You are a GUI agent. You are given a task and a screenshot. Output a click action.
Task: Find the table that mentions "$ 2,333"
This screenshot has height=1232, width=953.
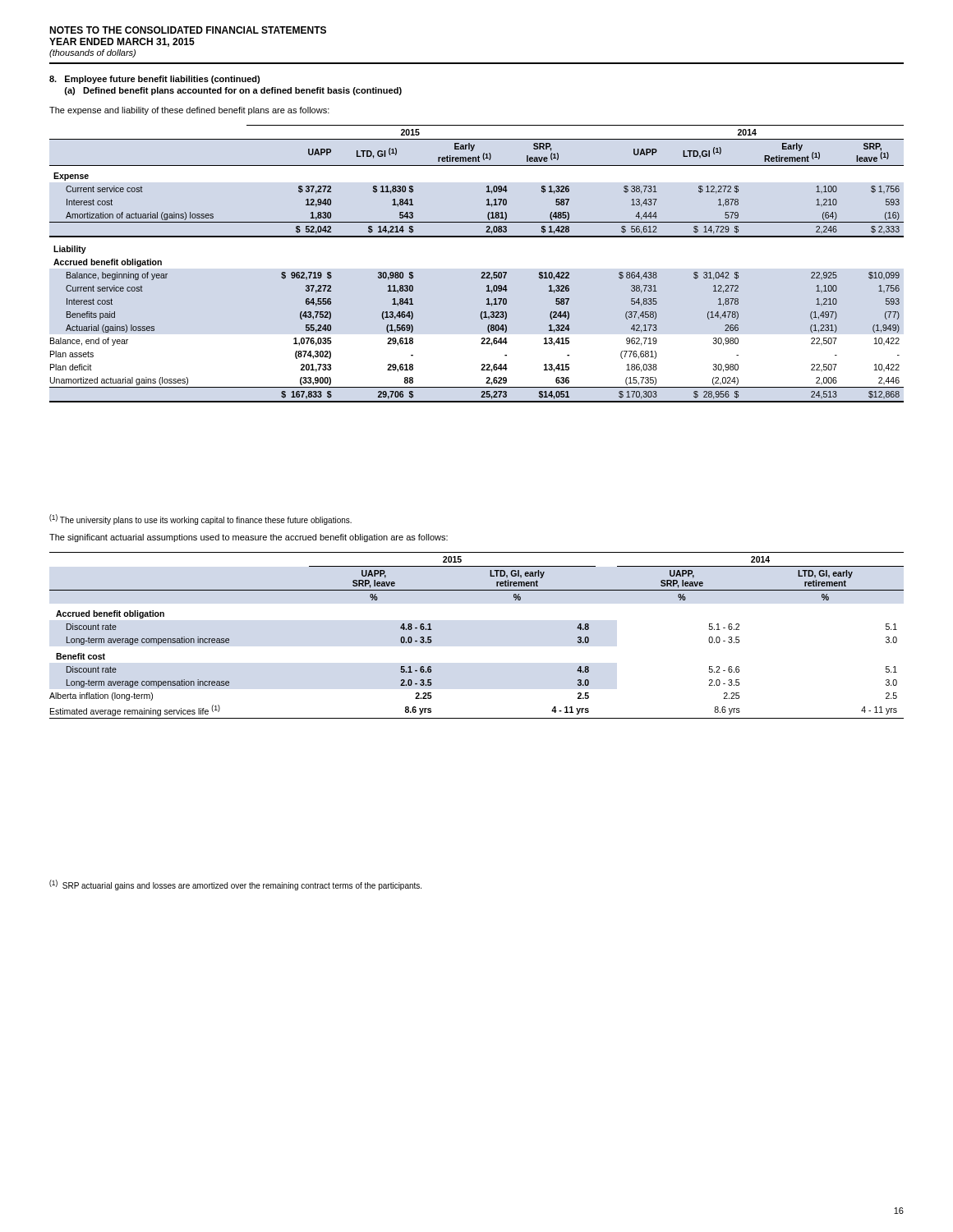[x=476, y=263]
